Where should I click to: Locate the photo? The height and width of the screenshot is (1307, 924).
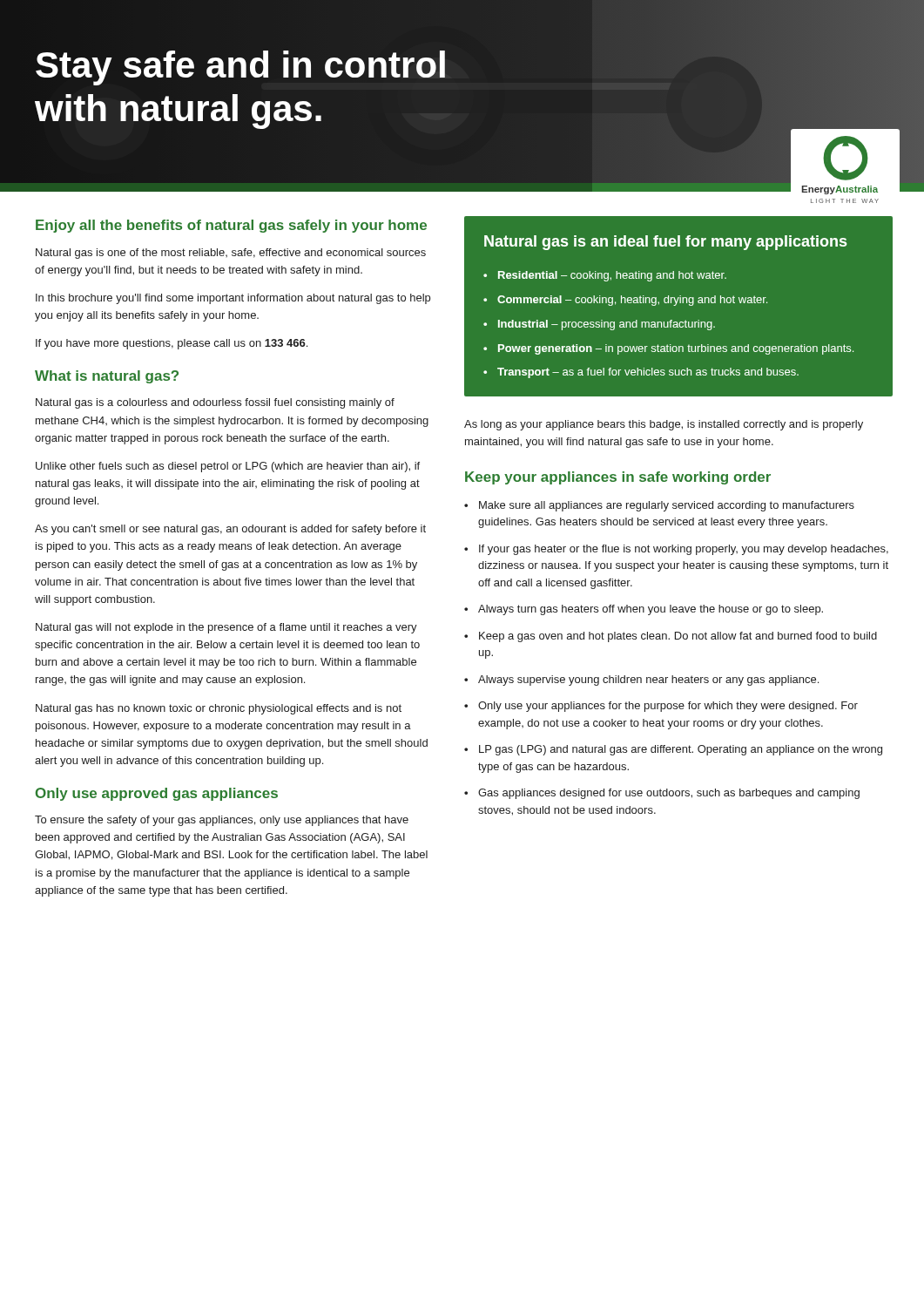(x=462, y=96)
